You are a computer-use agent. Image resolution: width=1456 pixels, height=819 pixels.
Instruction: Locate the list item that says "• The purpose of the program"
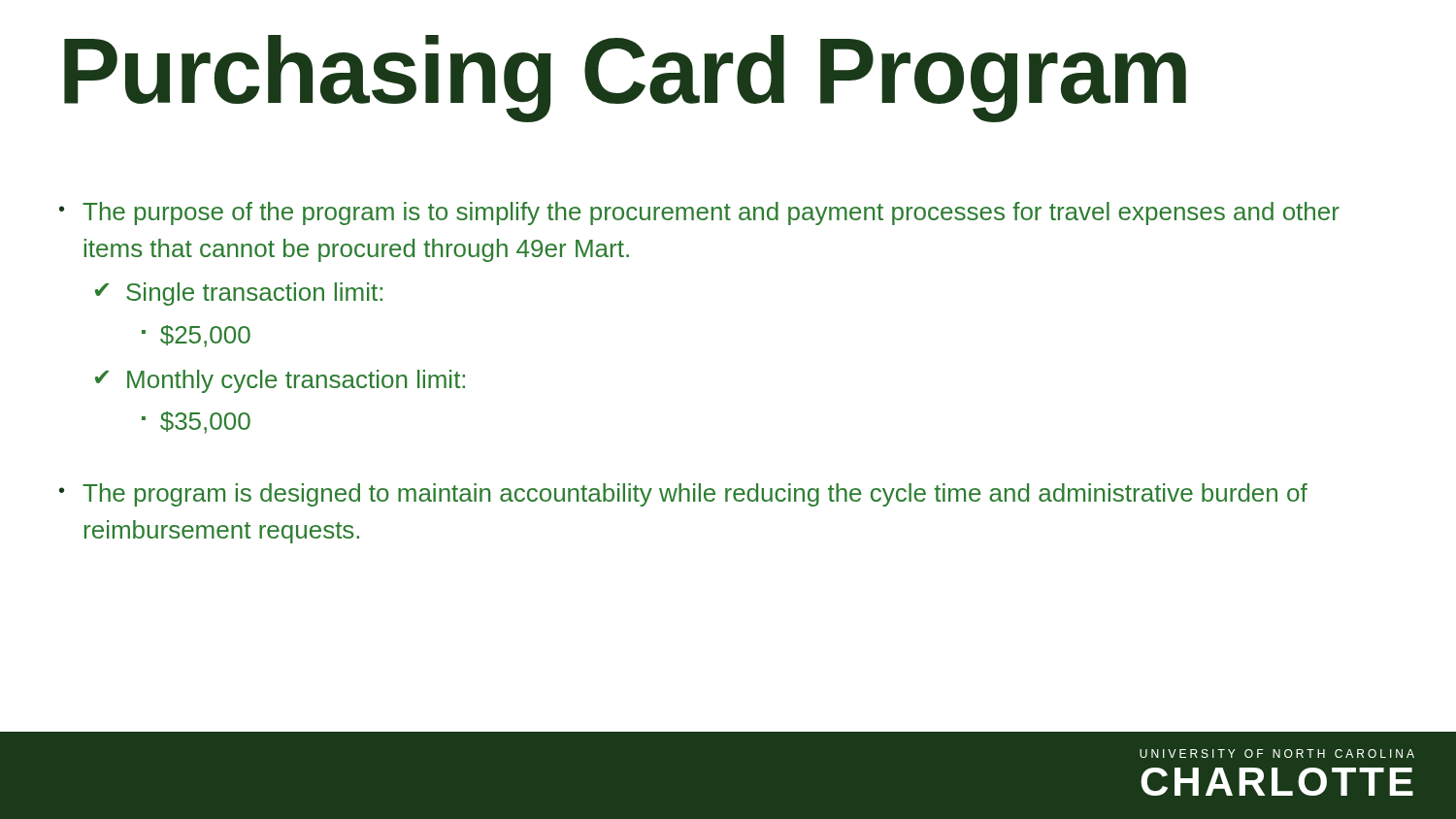pos(699,213)
